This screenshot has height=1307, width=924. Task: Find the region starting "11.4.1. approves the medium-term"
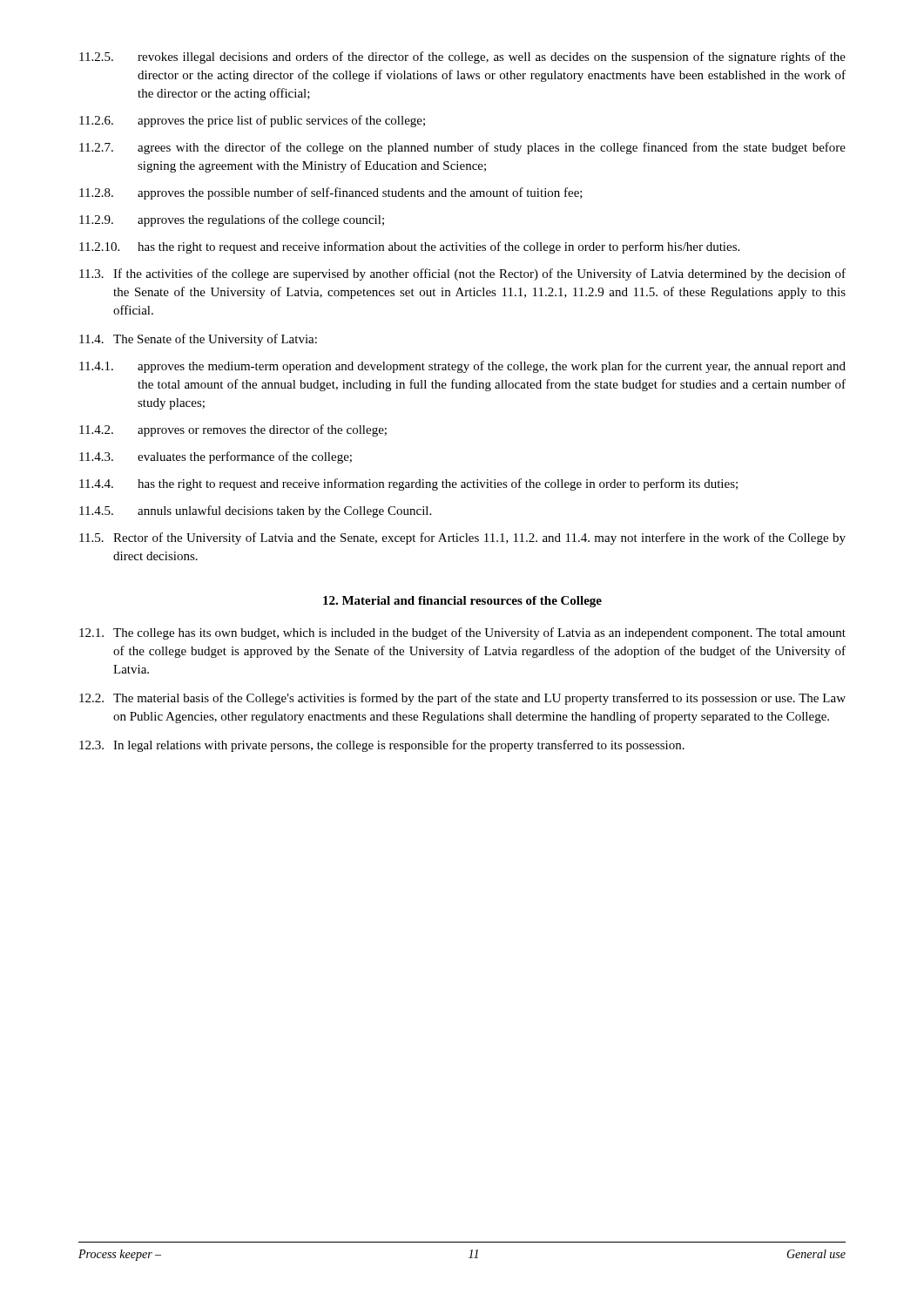tap(462, 385)
